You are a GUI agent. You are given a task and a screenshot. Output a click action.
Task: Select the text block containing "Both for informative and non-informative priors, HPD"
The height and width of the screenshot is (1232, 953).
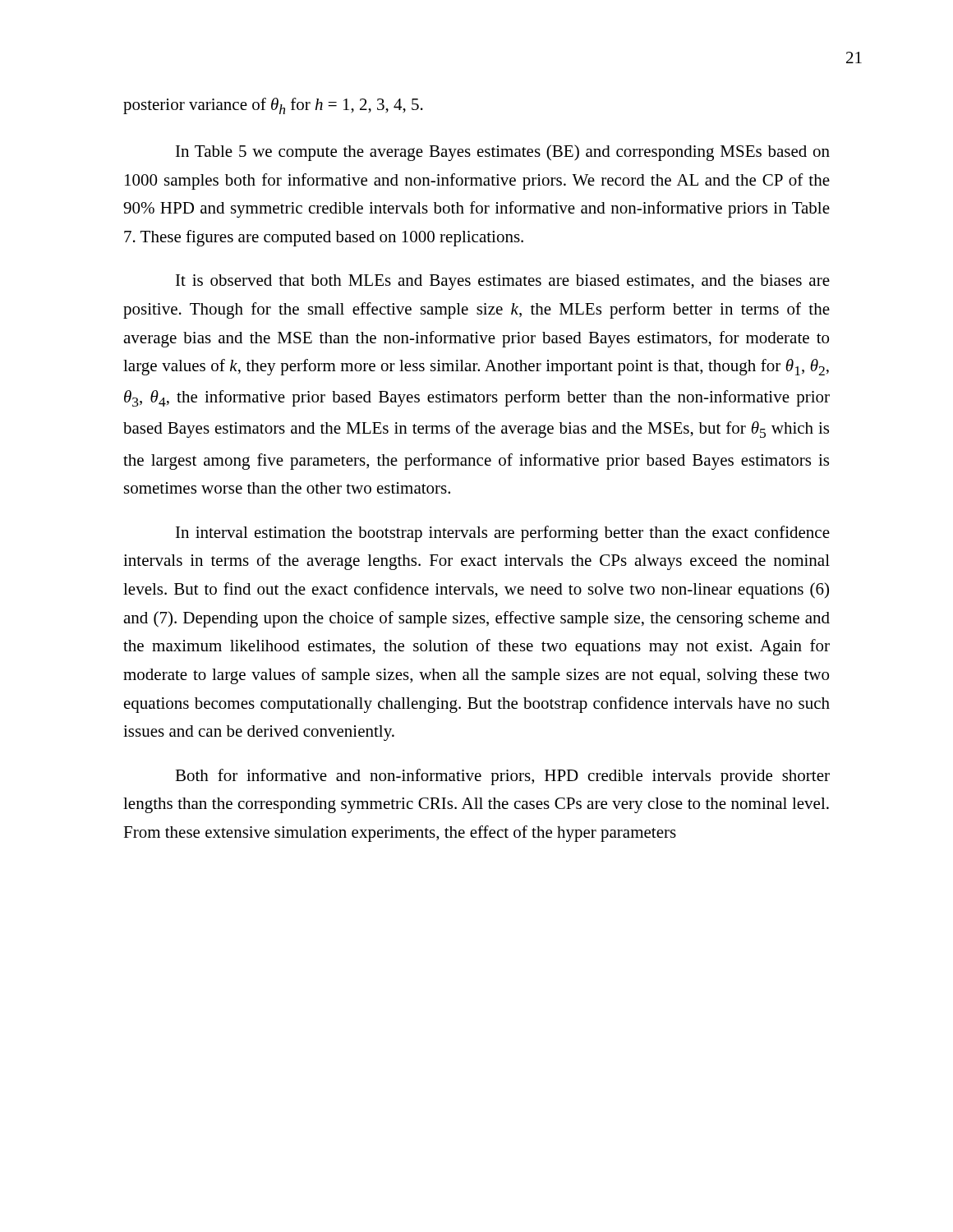click(x=476, y=804)
